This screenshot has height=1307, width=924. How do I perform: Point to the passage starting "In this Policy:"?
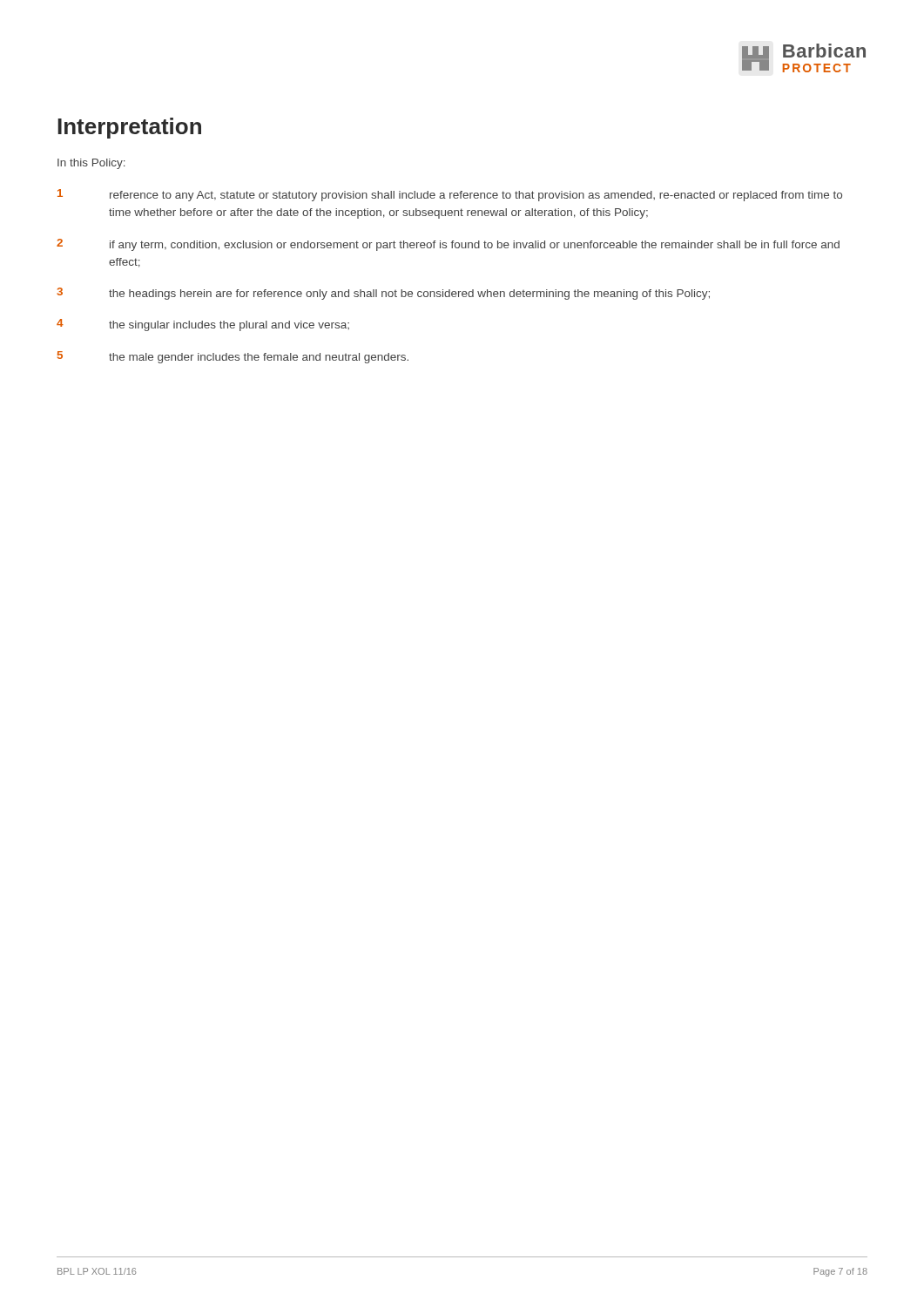coord(91,164)
